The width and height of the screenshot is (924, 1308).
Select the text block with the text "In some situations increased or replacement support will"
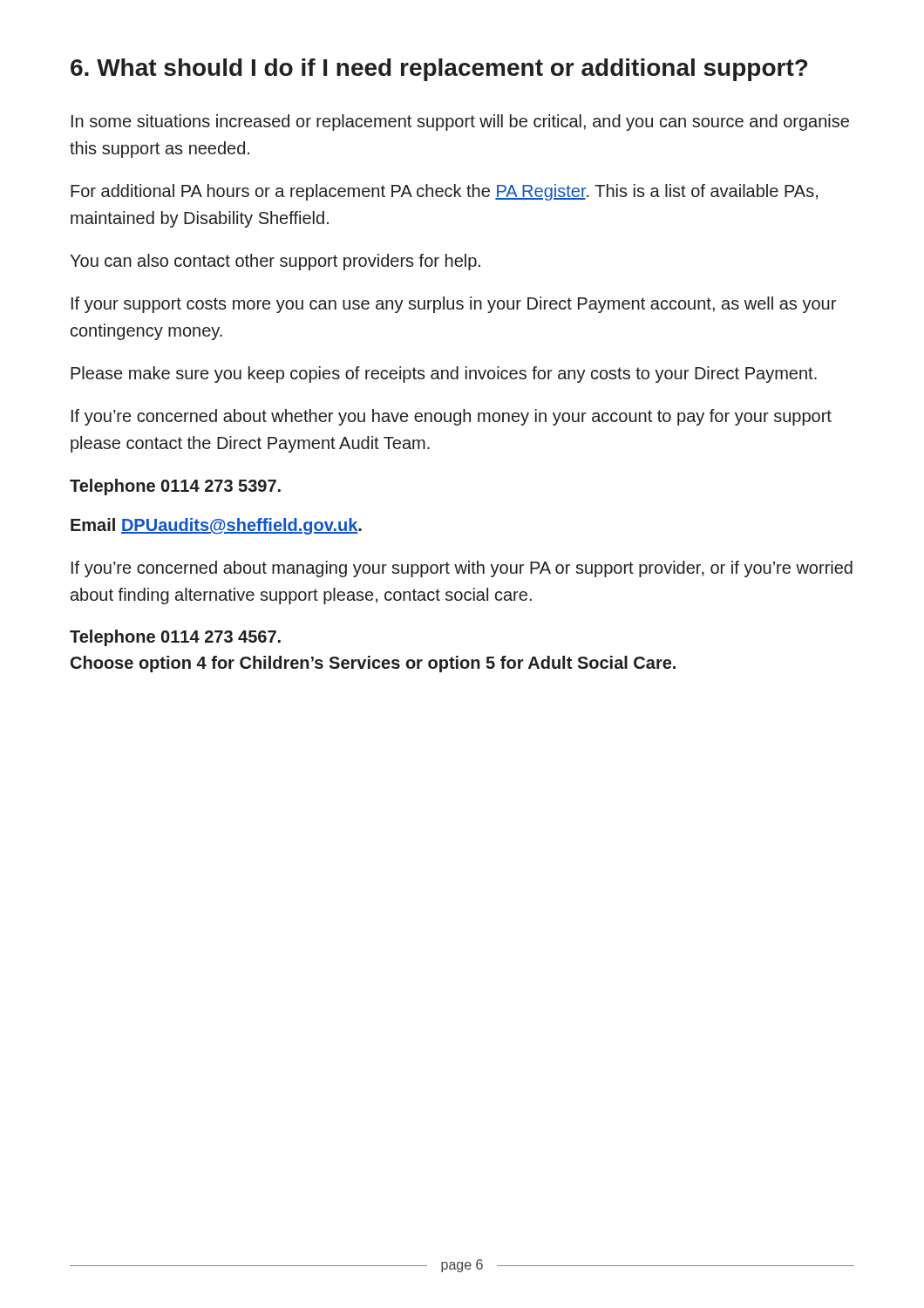[x=460, y=135]
